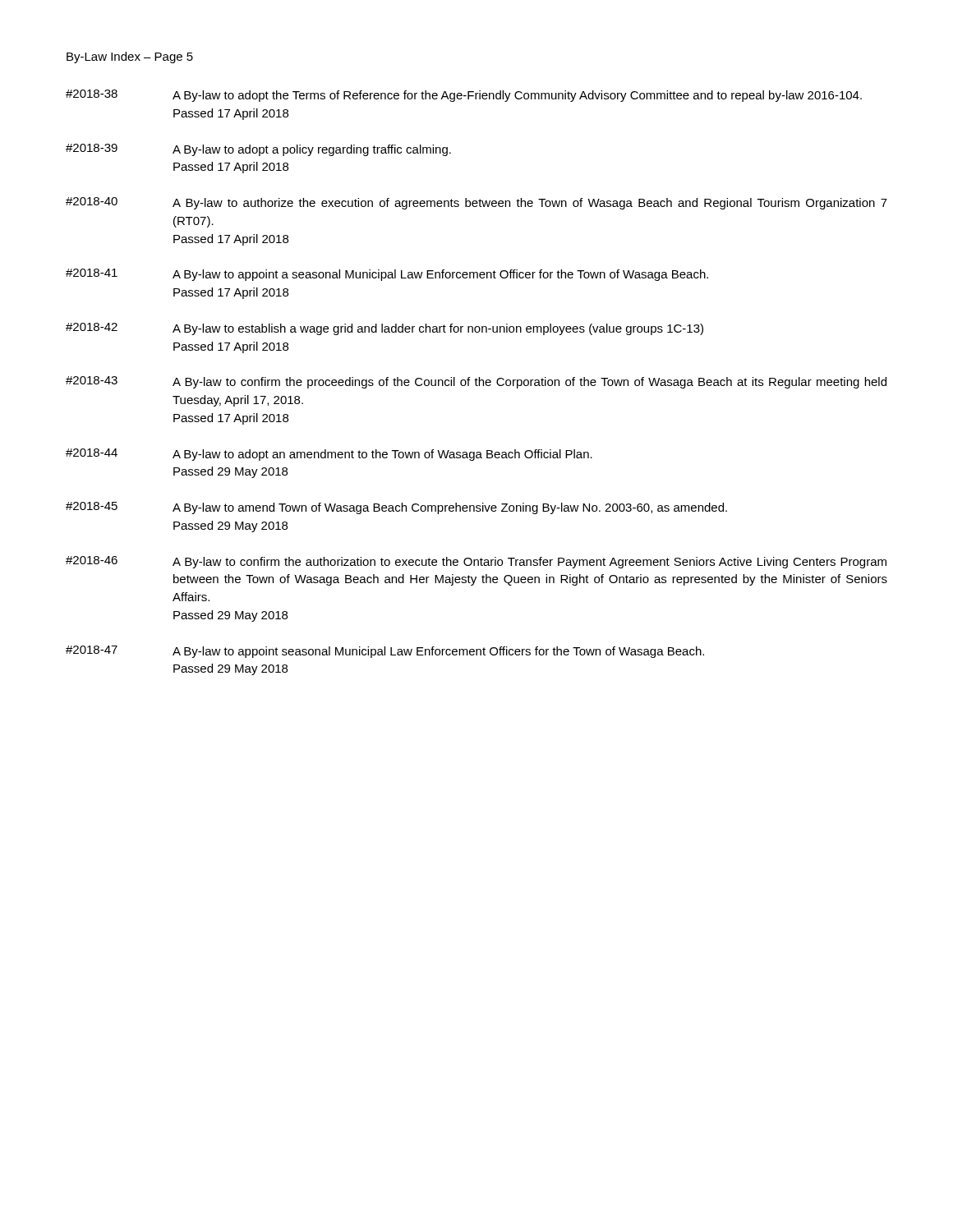Viewport: 953px width, 1232px height.
Task: Click the passage that begins "#2018-41 A By-law to appoint"
Action: [x=476, y=283]
